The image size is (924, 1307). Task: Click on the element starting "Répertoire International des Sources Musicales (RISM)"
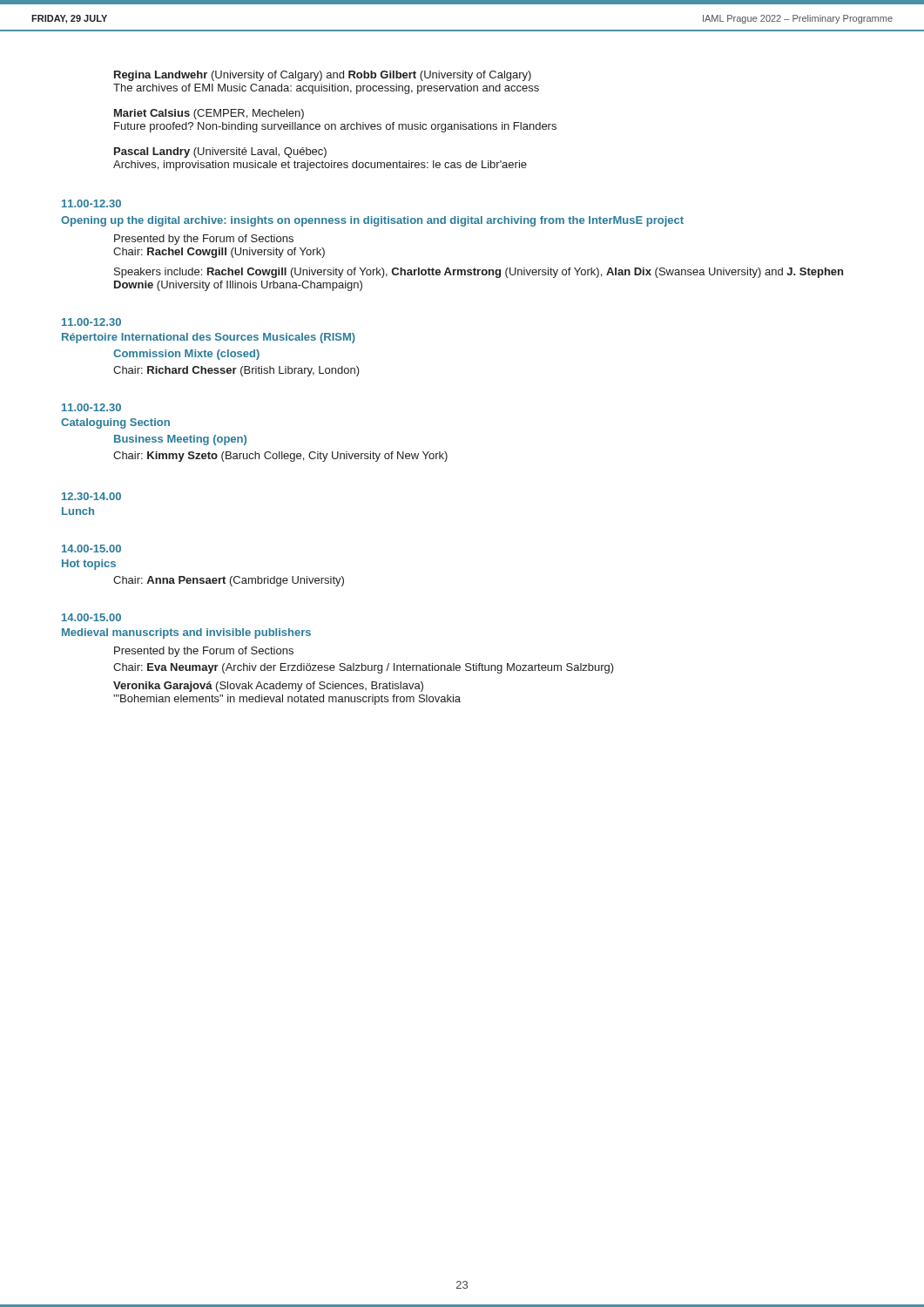[x=208, y=337]
